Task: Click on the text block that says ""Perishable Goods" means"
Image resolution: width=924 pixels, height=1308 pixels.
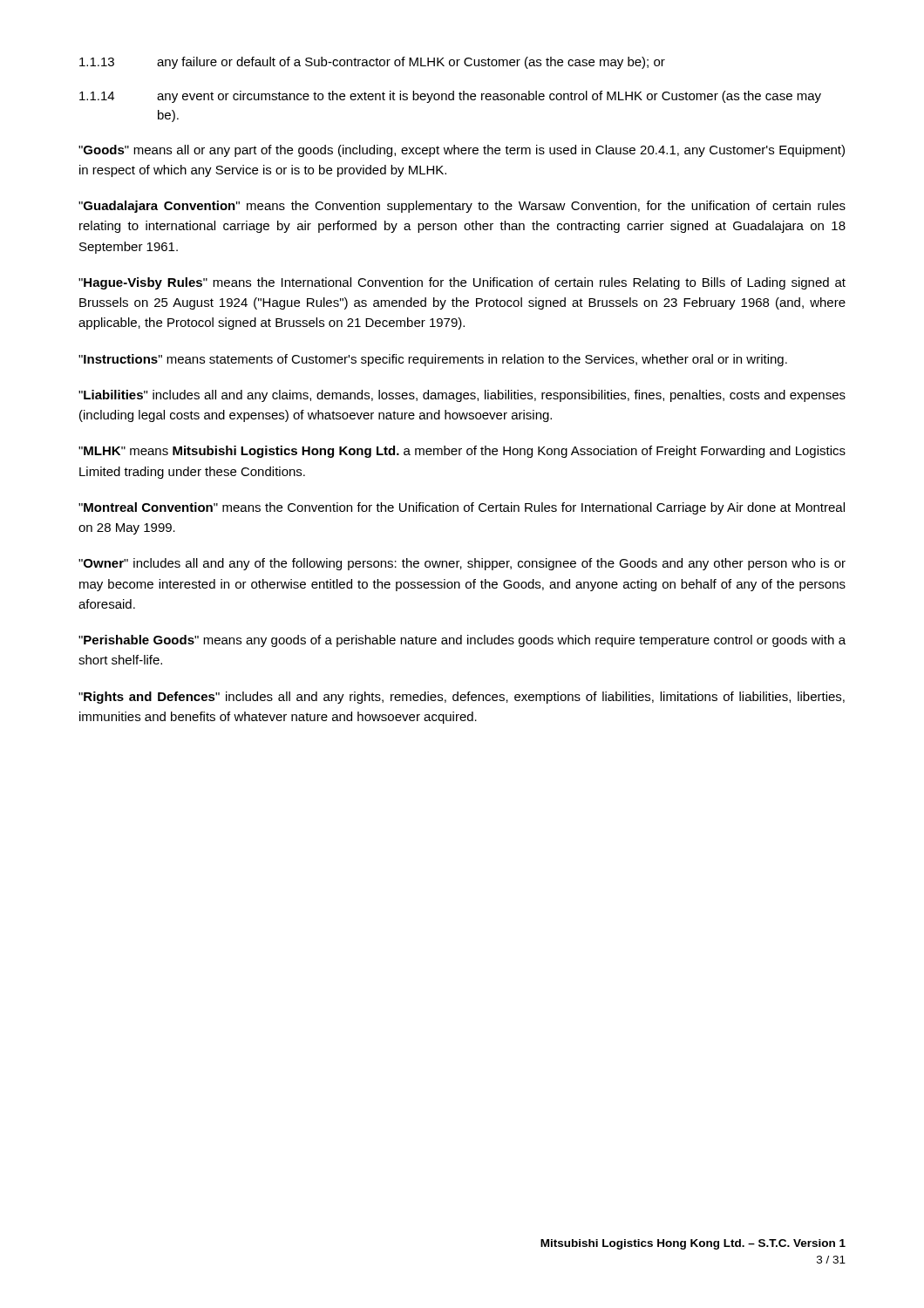Action: 462,650
